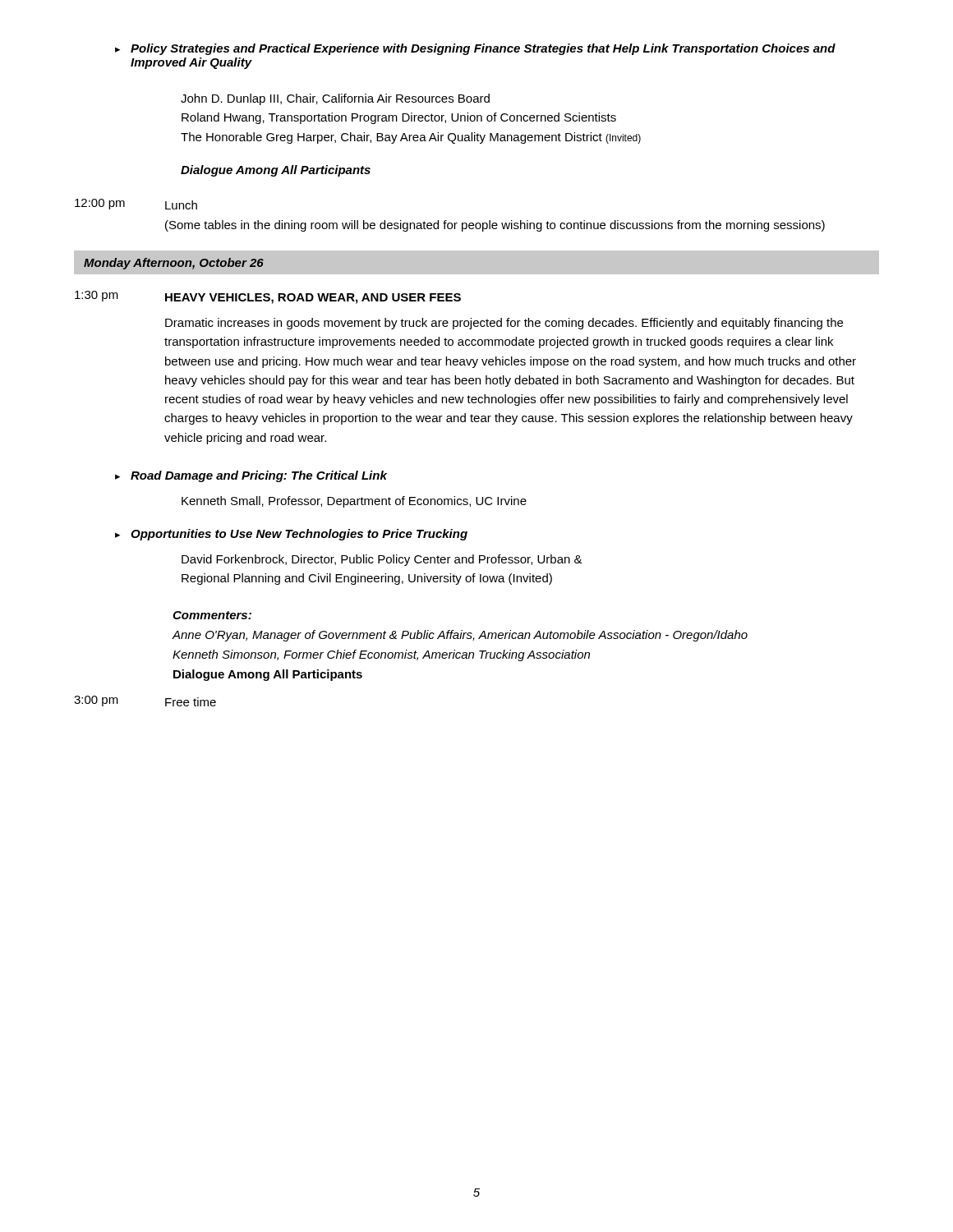Click on the block starting "David Forkenbrock, Director, Public Policy Center and Professor,"
Screen dimensions: 1232x953
point(381,568)
